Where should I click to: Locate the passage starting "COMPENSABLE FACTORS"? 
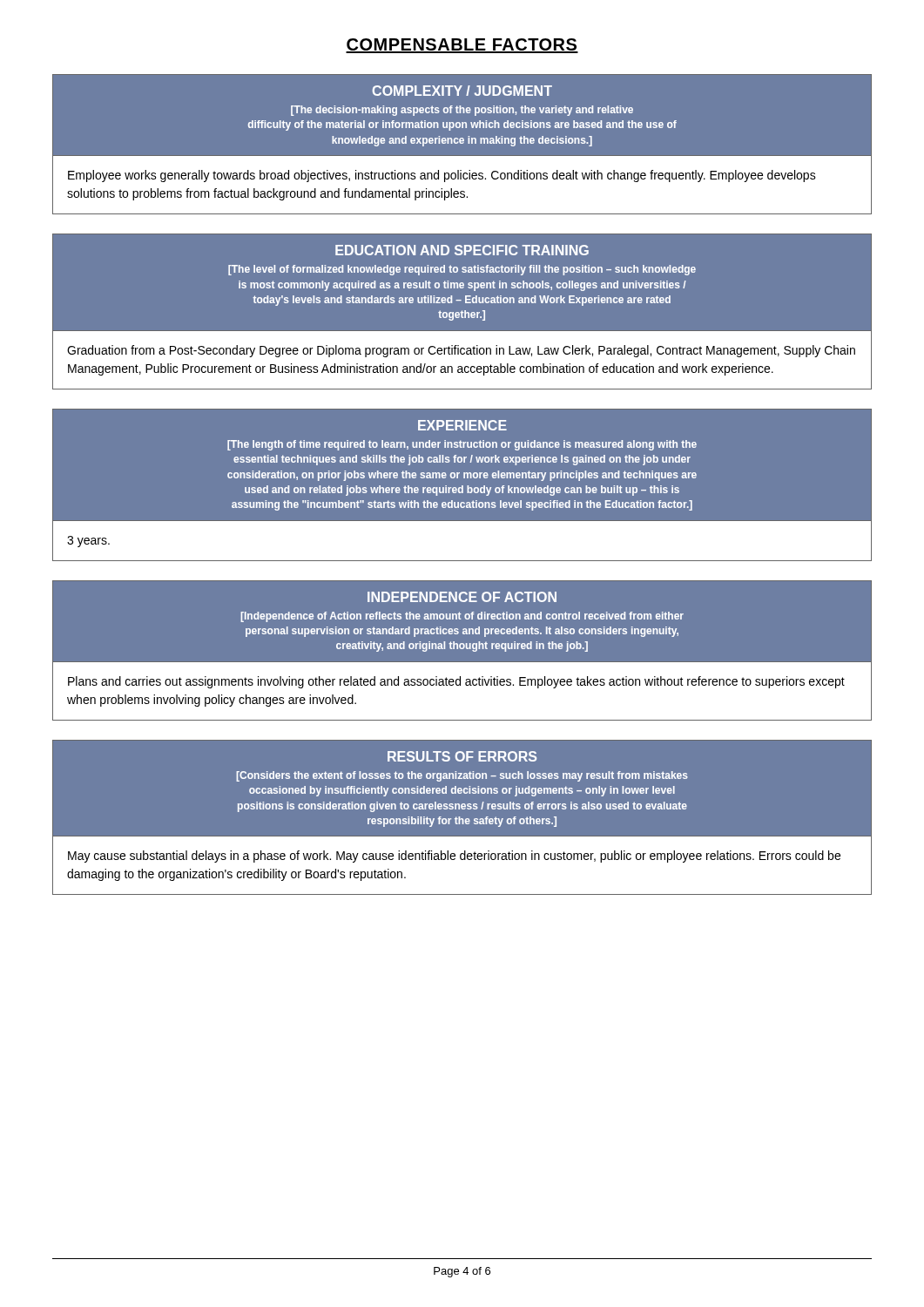(462, 44)
